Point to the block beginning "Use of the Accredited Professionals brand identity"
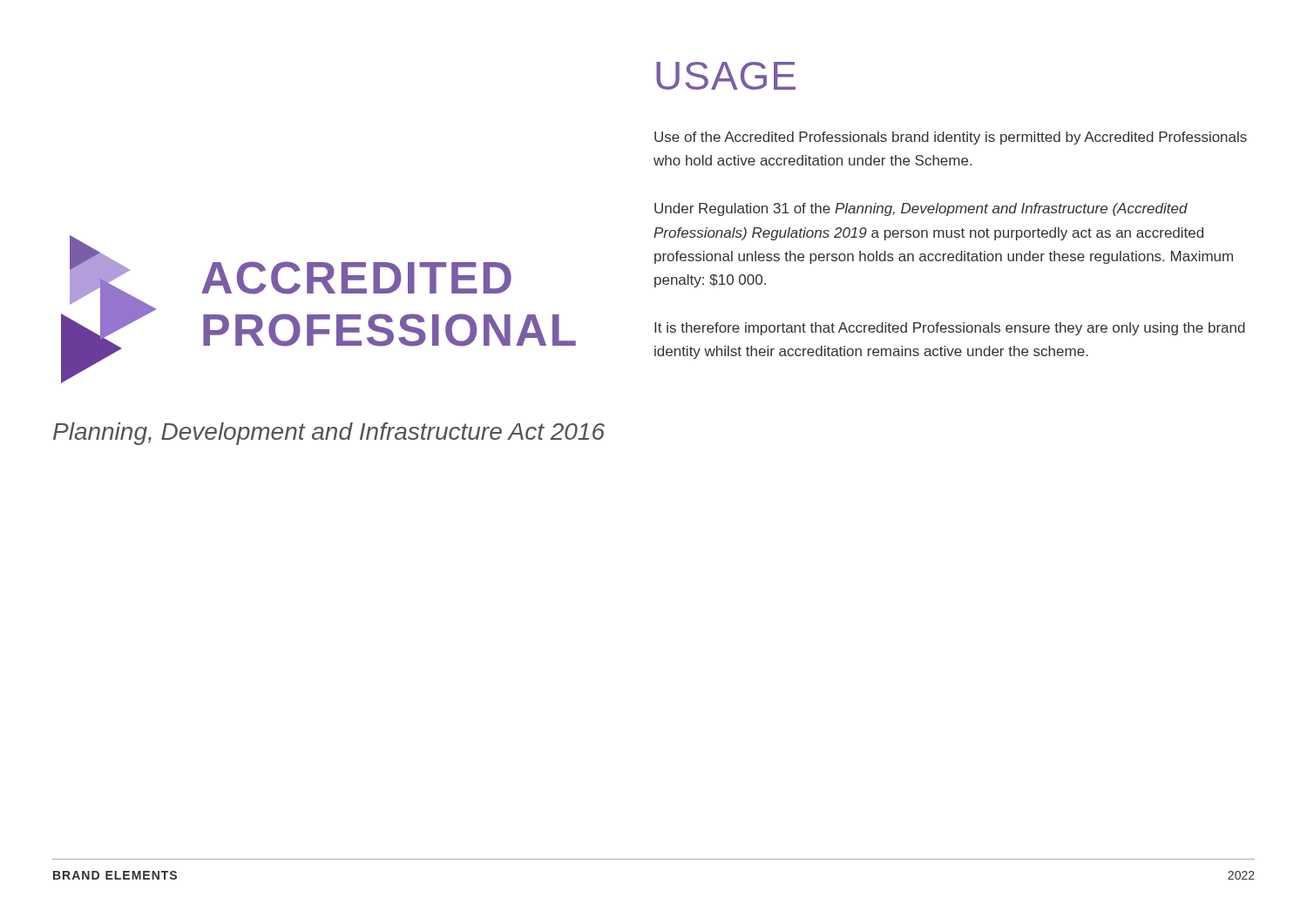Screen dimensions: 924x1307 point(950,149)
